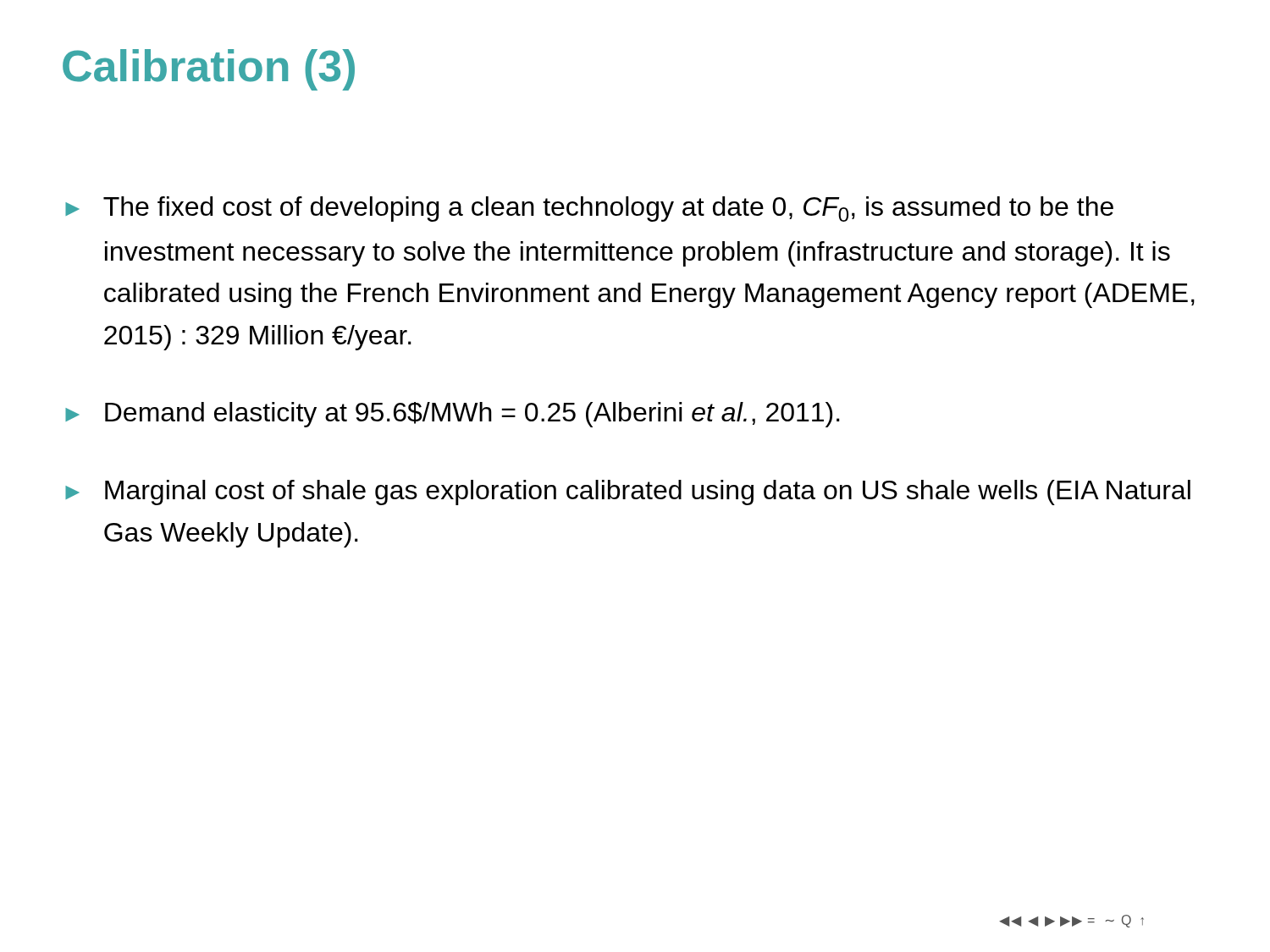Find the list item that reads "► Marginal cost of shale gas exploration"
1270x952 pixels.
635,512
